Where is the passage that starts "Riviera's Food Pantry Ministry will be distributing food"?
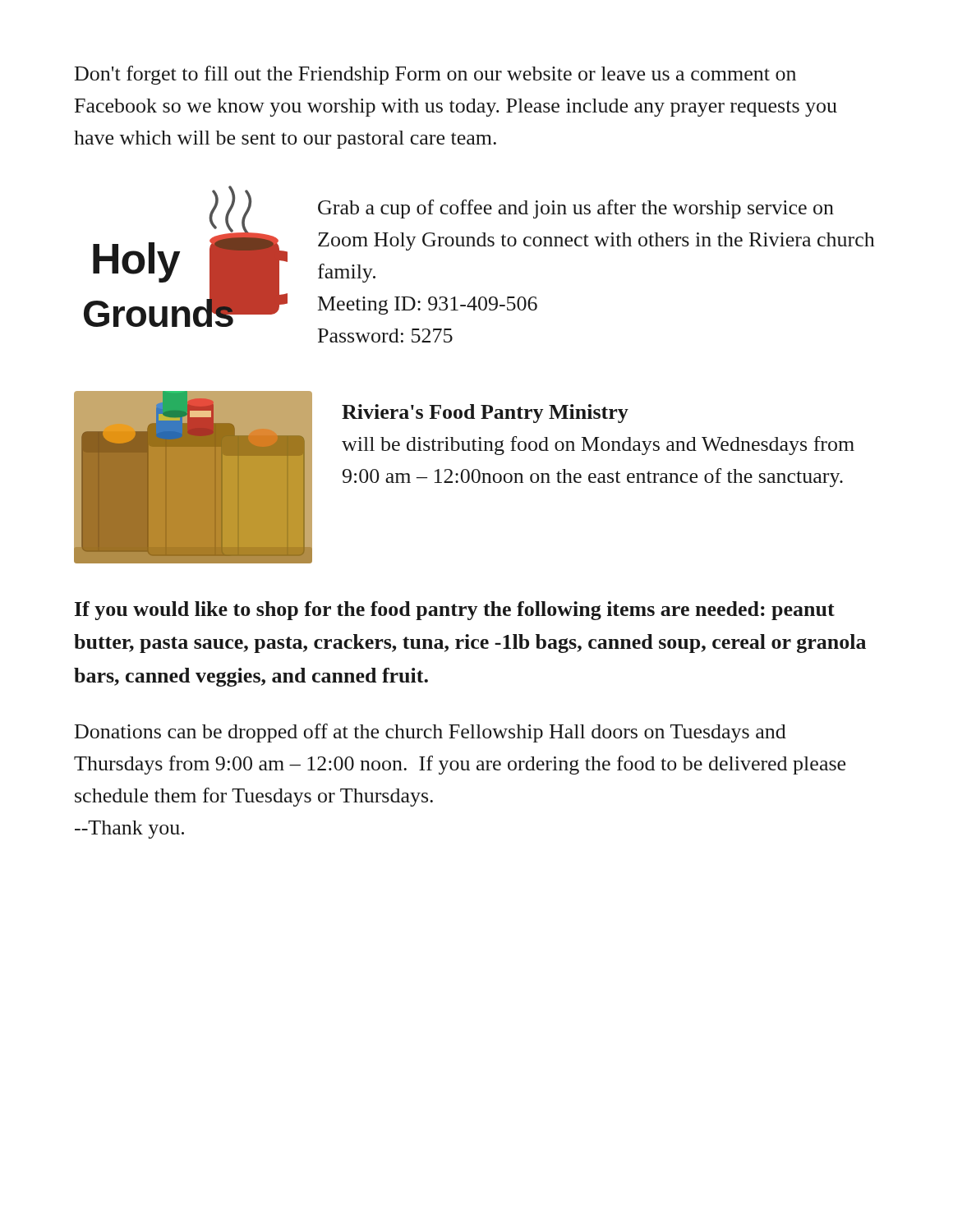The image size is (953, 1232). tap(598, 444)
